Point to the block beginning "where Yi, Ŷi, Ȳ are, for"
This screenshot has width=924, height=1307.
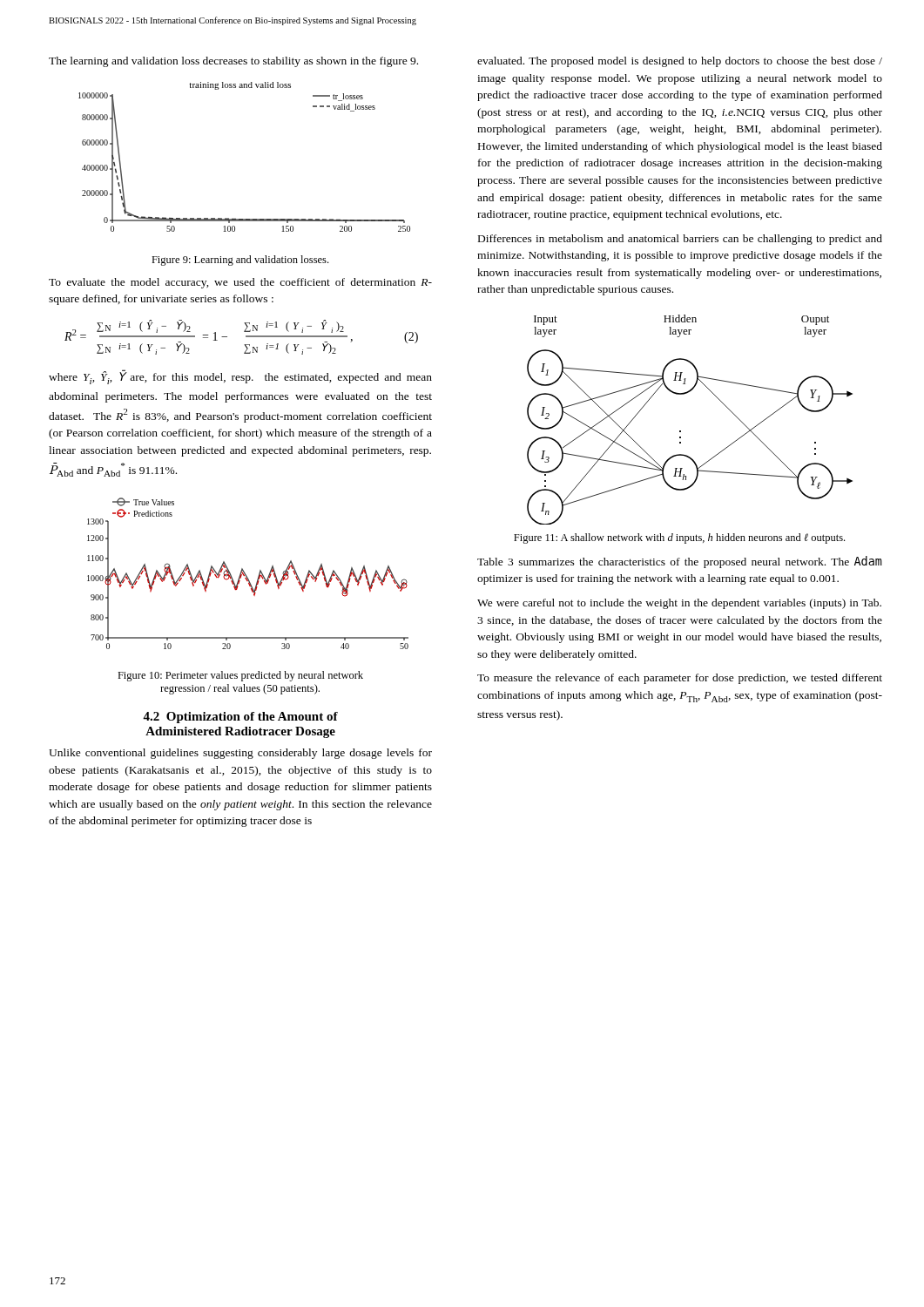point(240,424)
